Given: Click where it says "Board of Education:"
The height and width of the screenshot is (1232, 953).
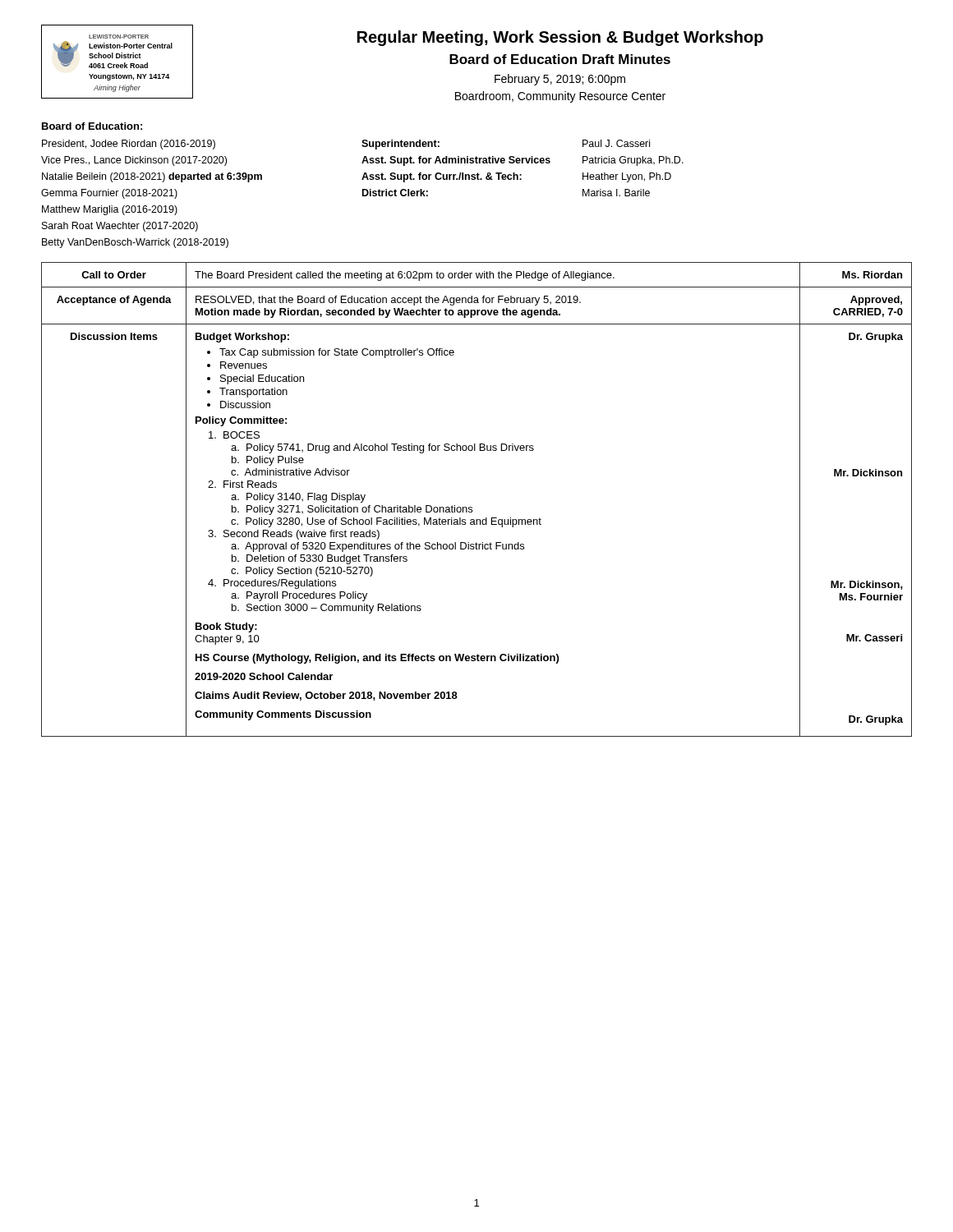Looking at the screenshot, I should [92, 126].
